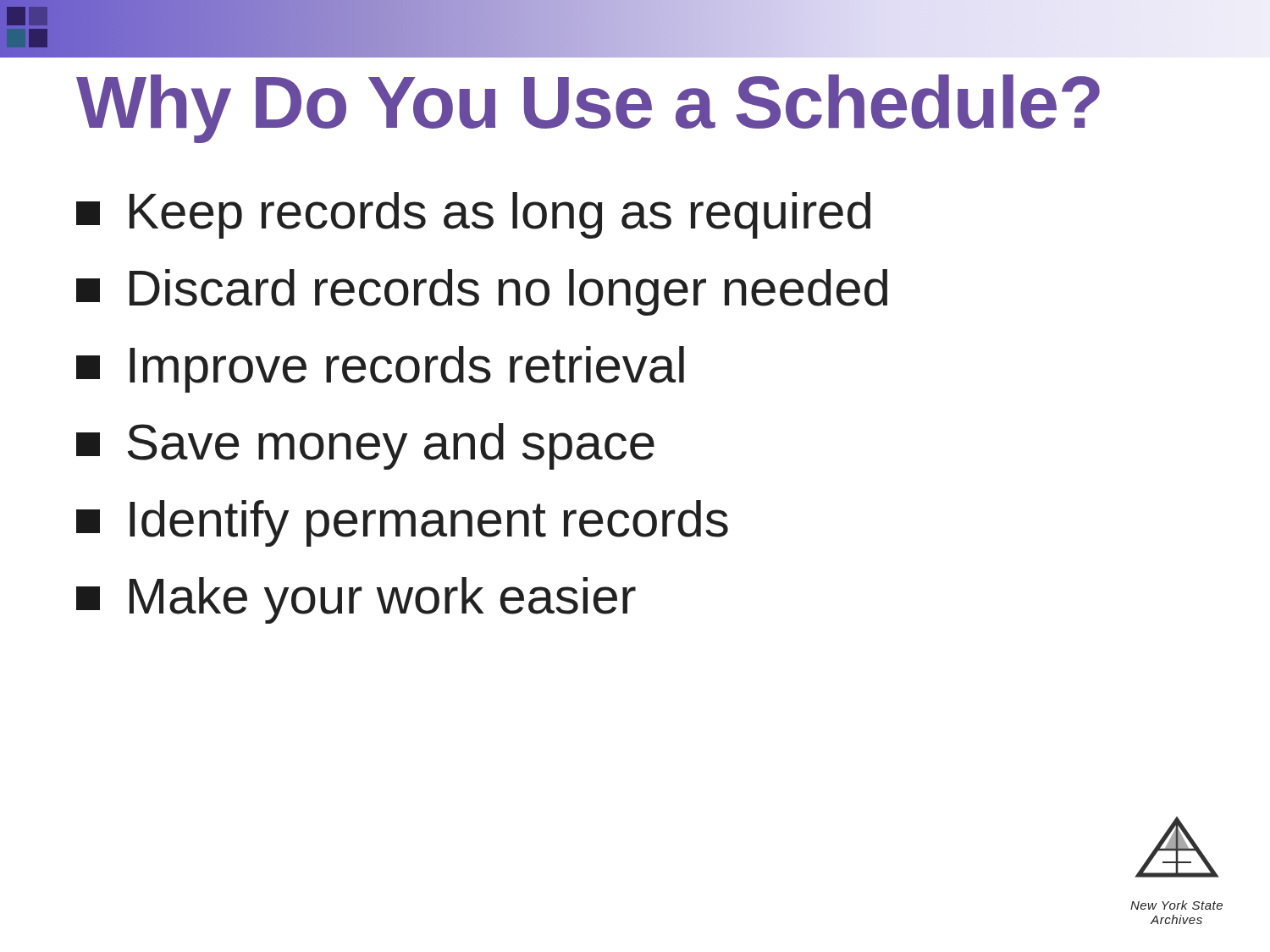
Task: Locate the logo
Action: (1177, 869)
